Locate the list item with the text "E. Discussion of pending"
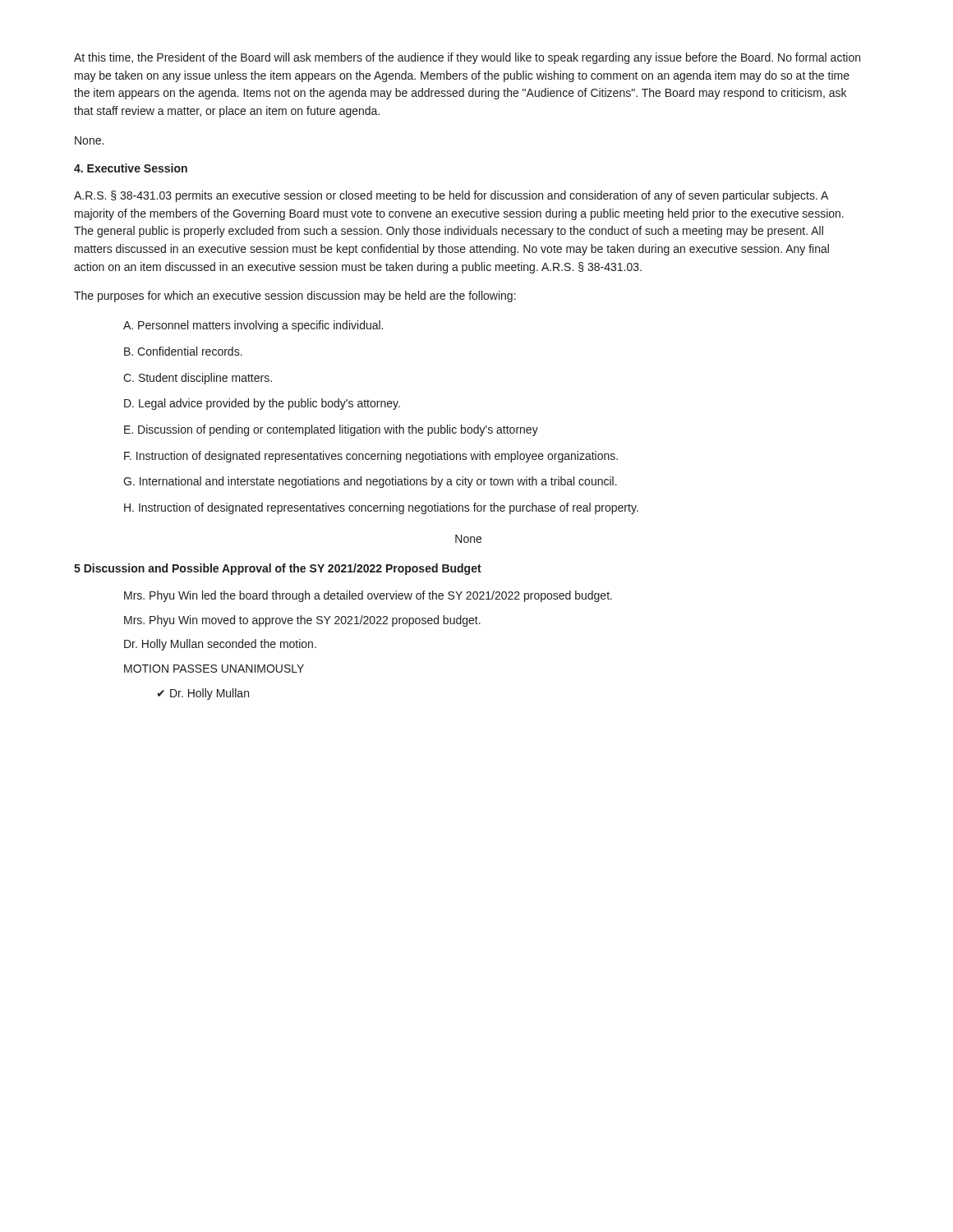953x1232 pixels. click(x=331, y=429)
